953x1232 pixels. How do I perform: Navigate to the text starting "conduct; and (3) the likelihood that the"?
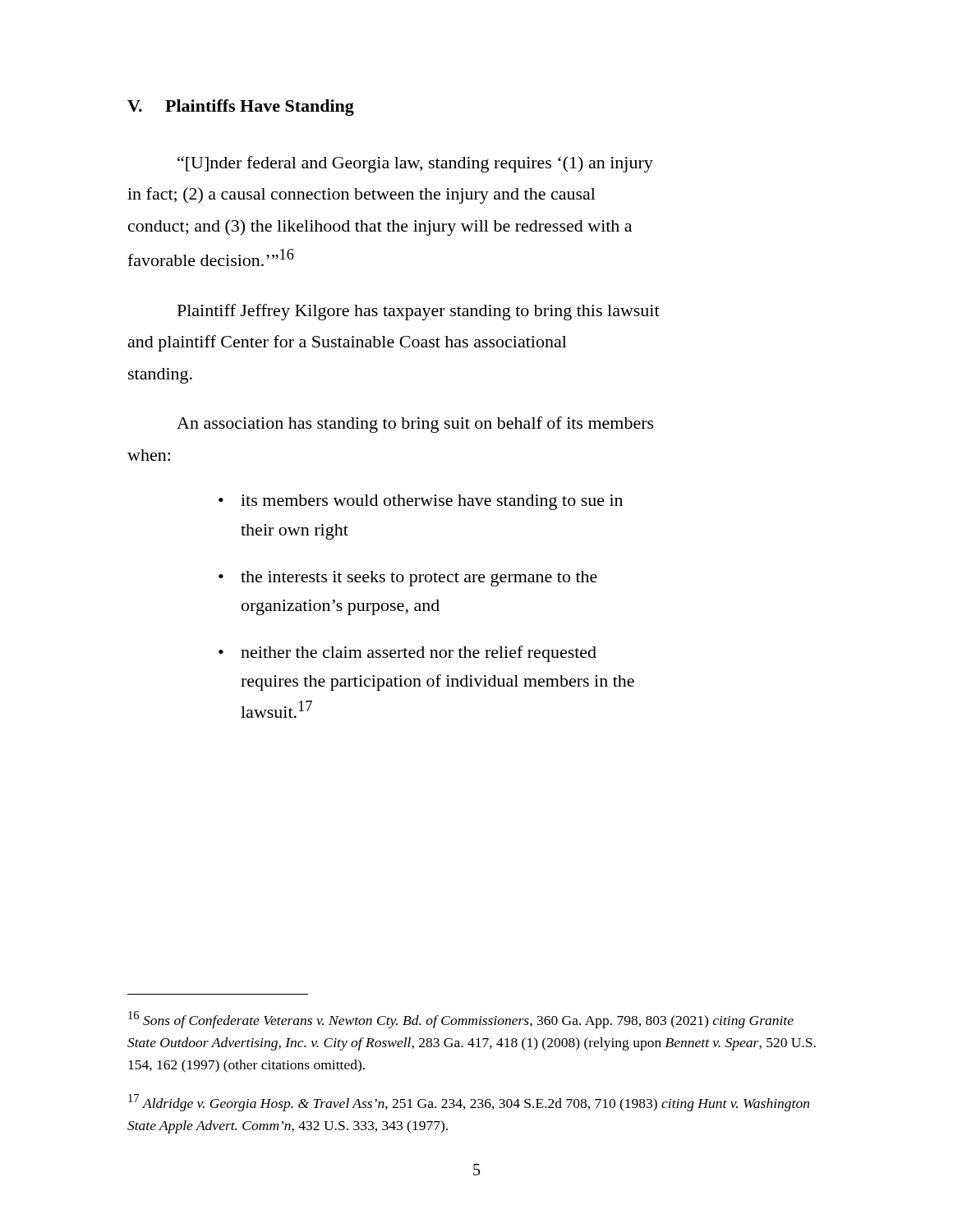tap(380, 225)
